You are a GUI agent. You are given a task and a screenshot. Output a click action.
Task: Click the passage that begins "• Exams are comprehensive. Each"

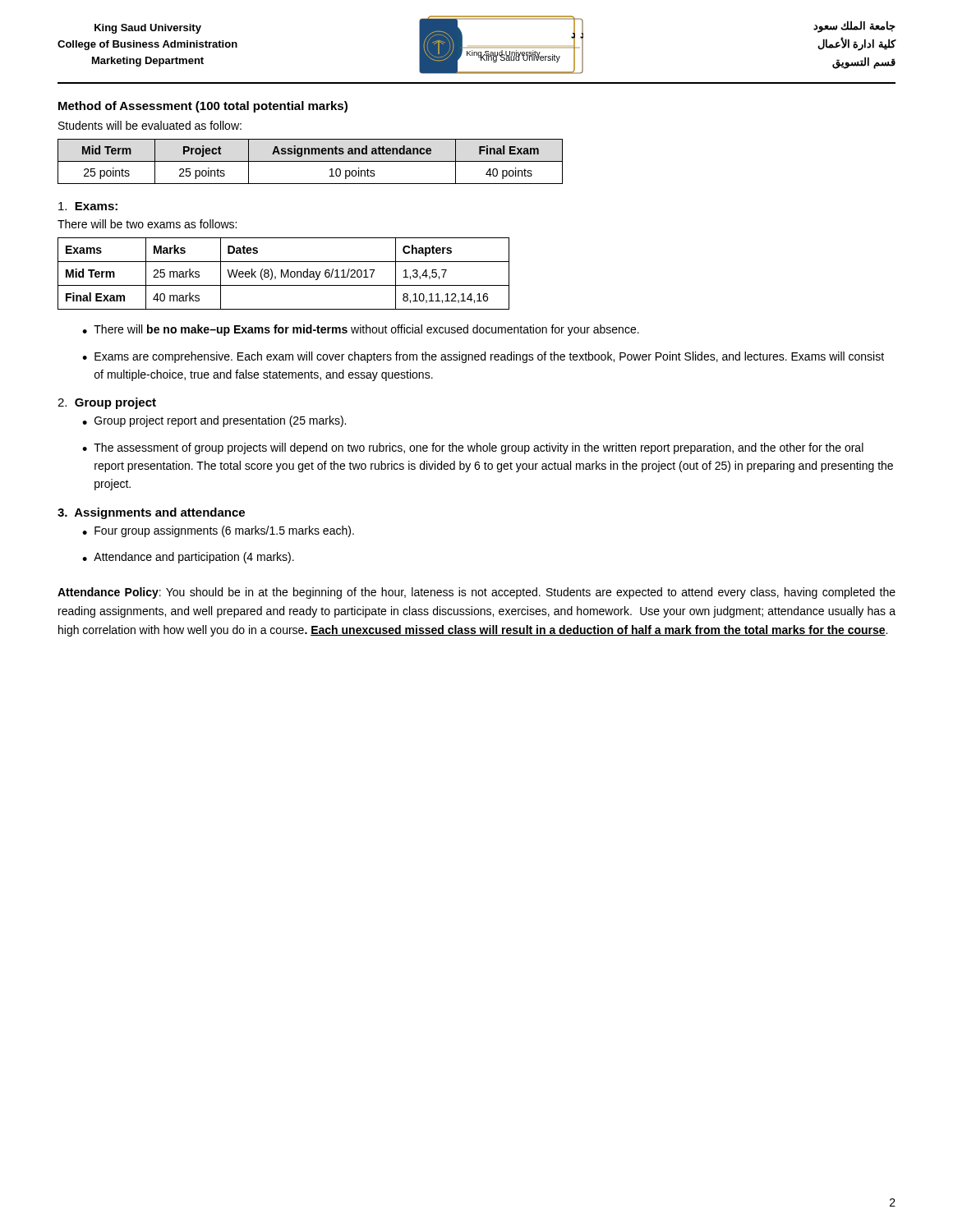(x=489, y=366)
